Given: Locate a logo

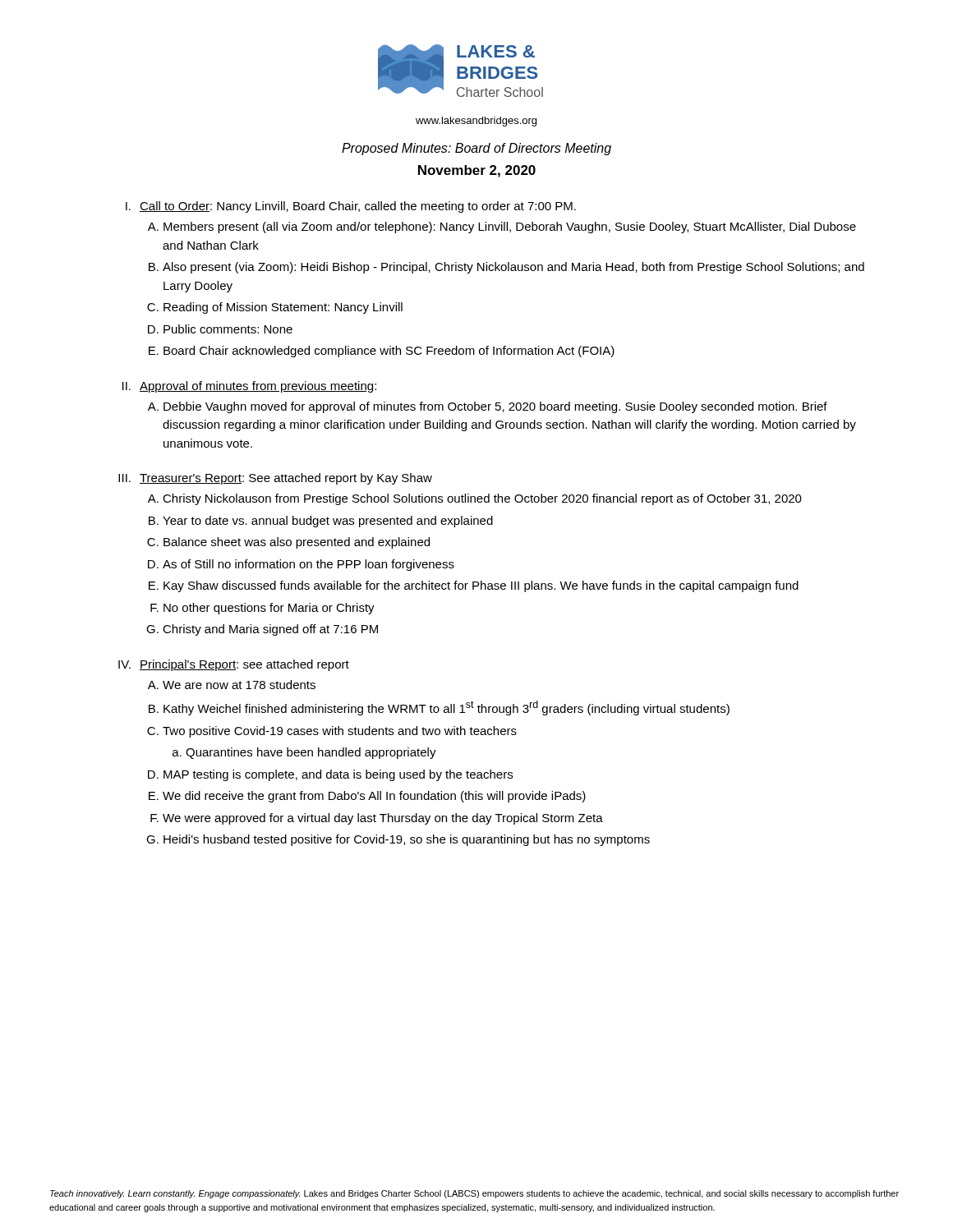Looking at the screenshot, I should (476, 71).
